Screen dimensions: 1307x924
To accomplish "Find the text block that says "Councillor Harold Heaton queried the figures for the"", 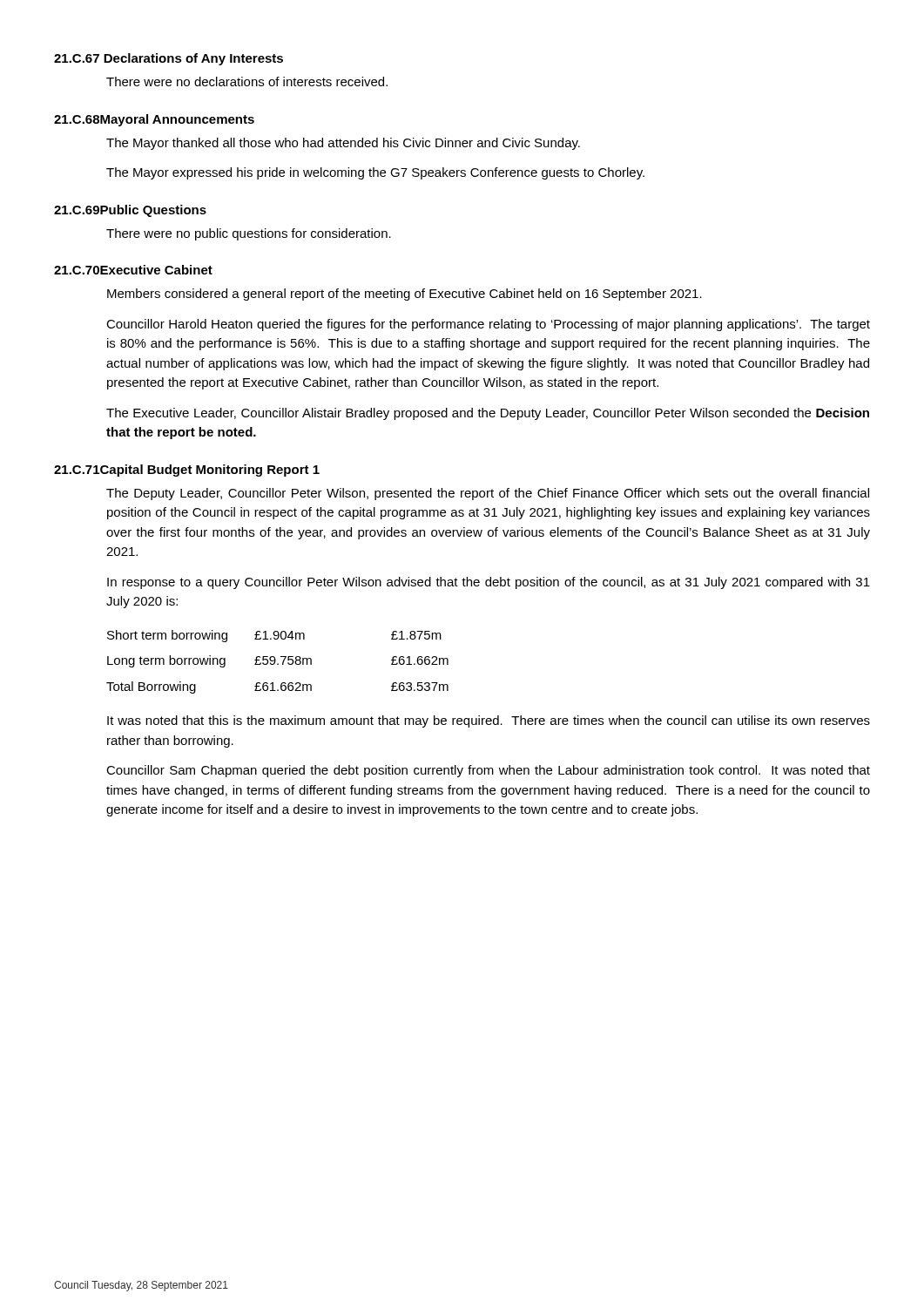I will pos(488,353).
